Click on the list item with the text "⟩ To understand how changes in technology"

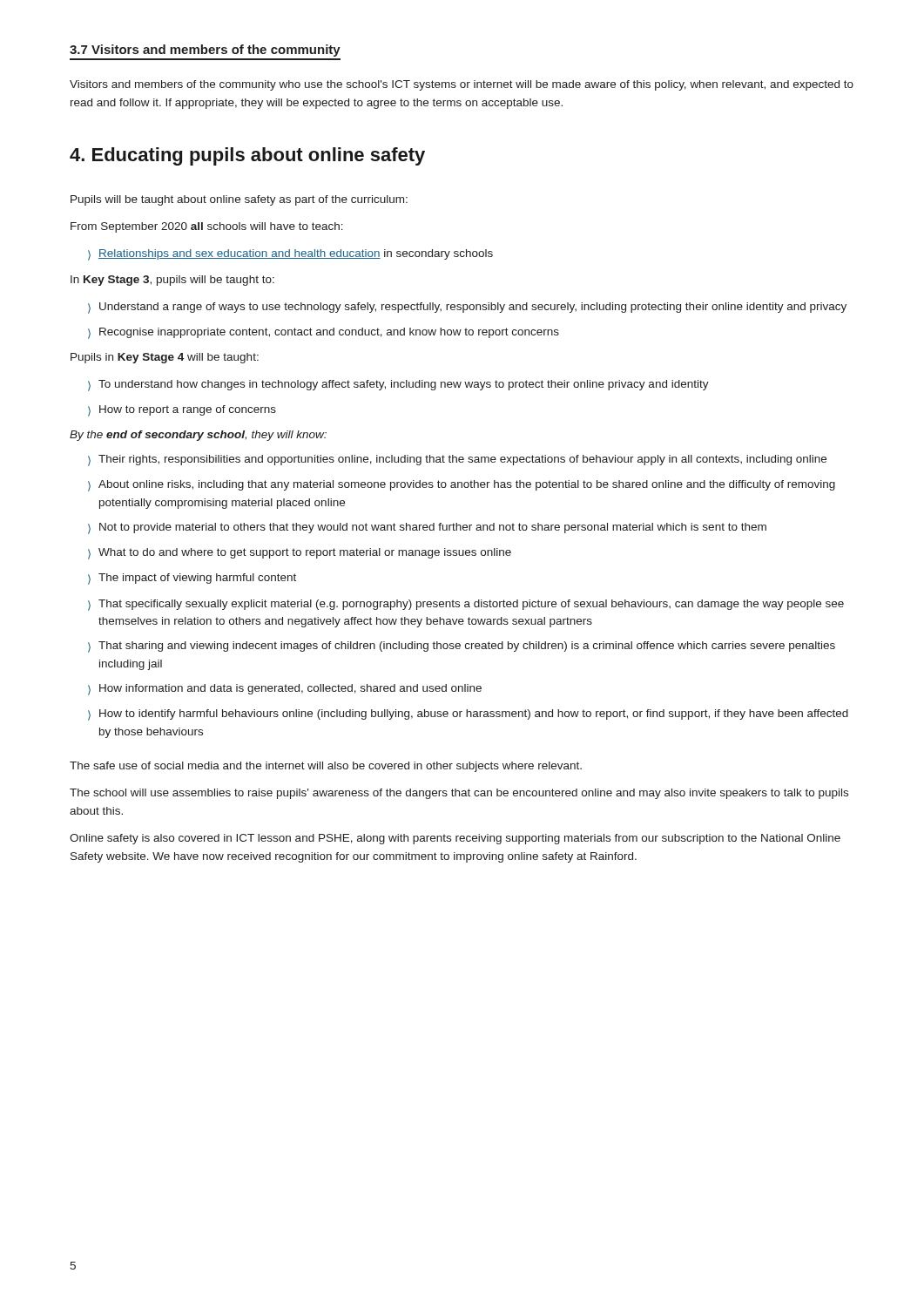pyautogui.click(x=471, y=385)
